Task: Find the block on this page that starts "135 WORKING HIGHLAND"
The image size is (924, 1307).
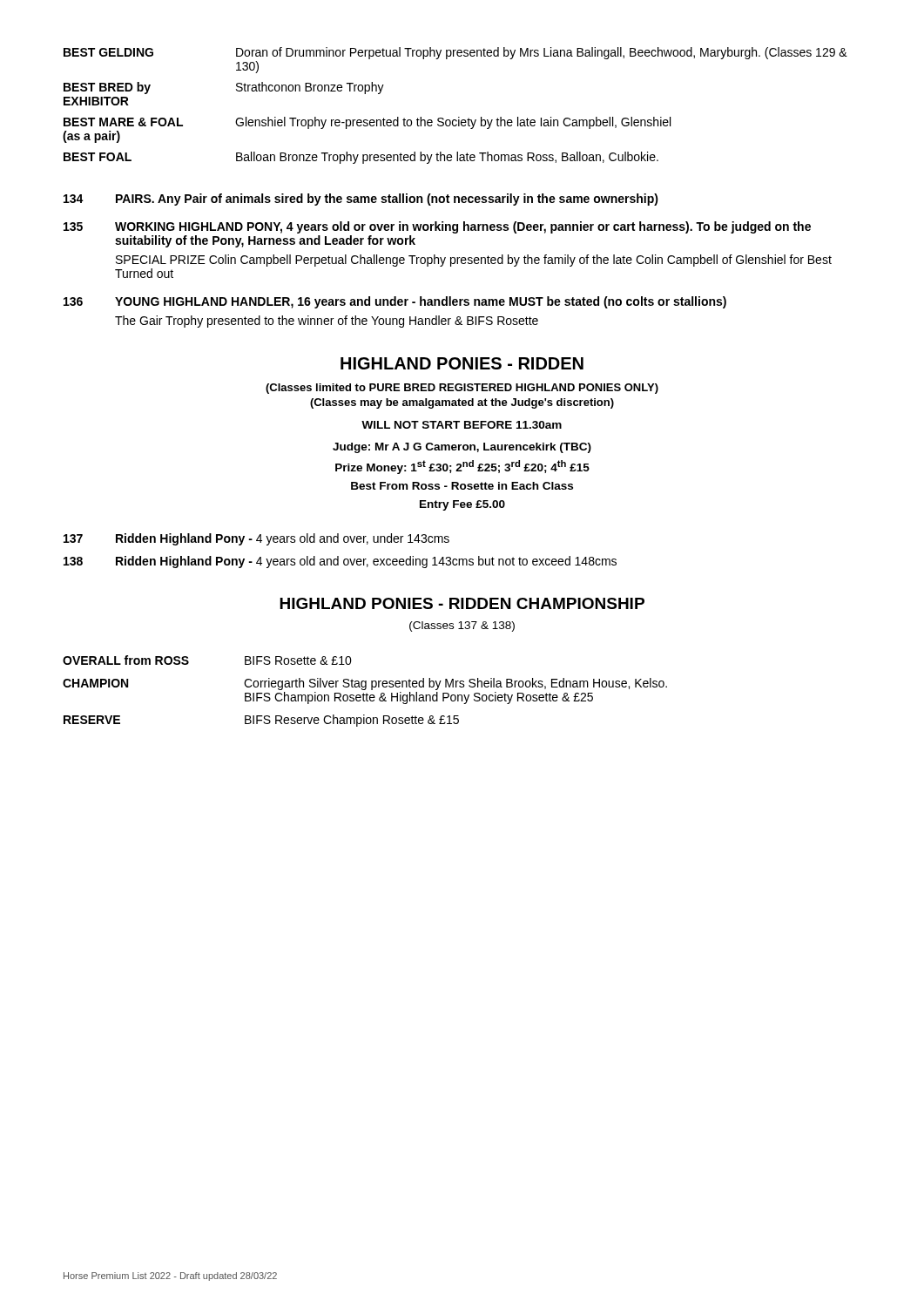Action: coord(462,233)
